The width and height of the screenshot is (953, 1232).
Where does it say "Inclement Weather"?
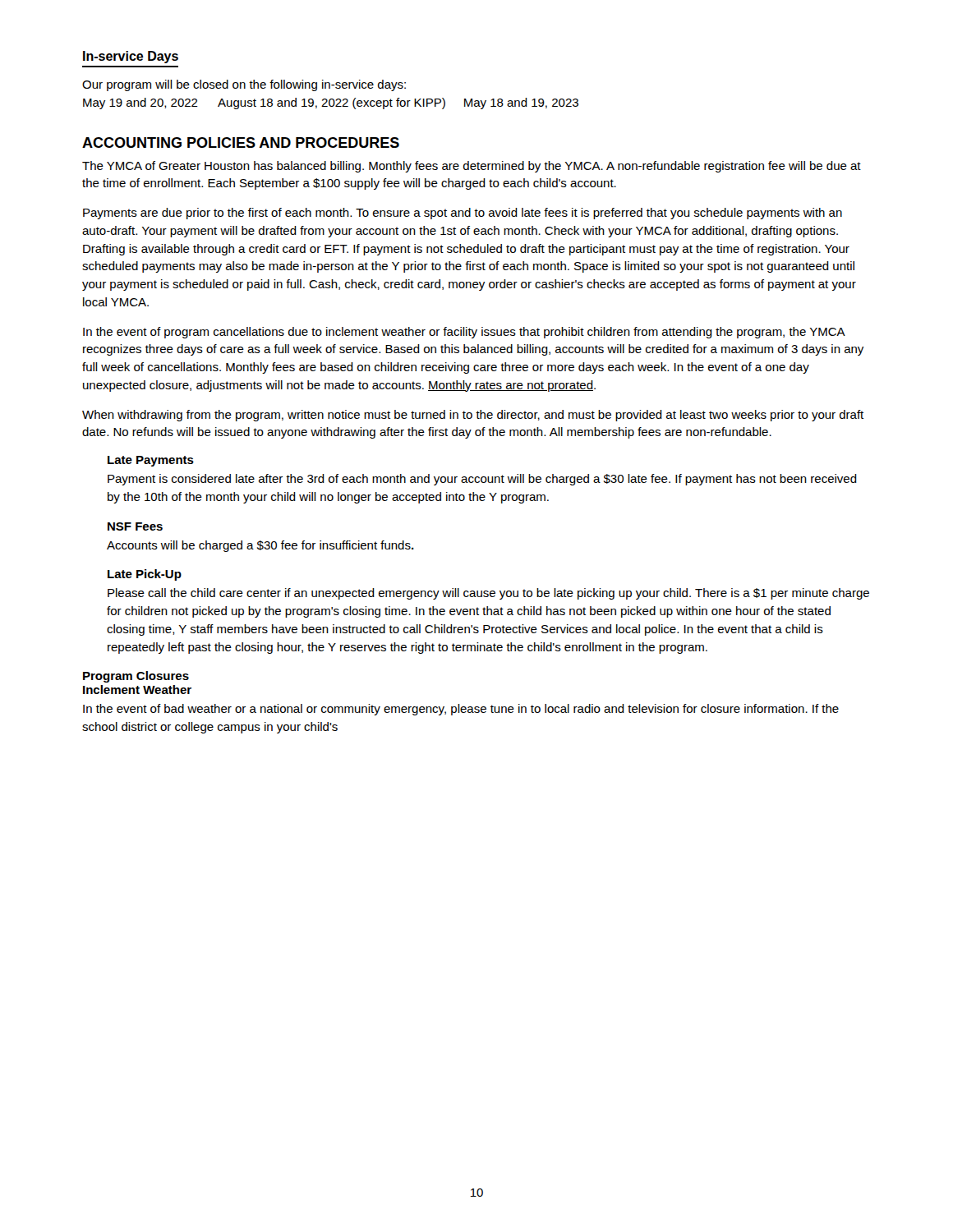coord(137,690)
